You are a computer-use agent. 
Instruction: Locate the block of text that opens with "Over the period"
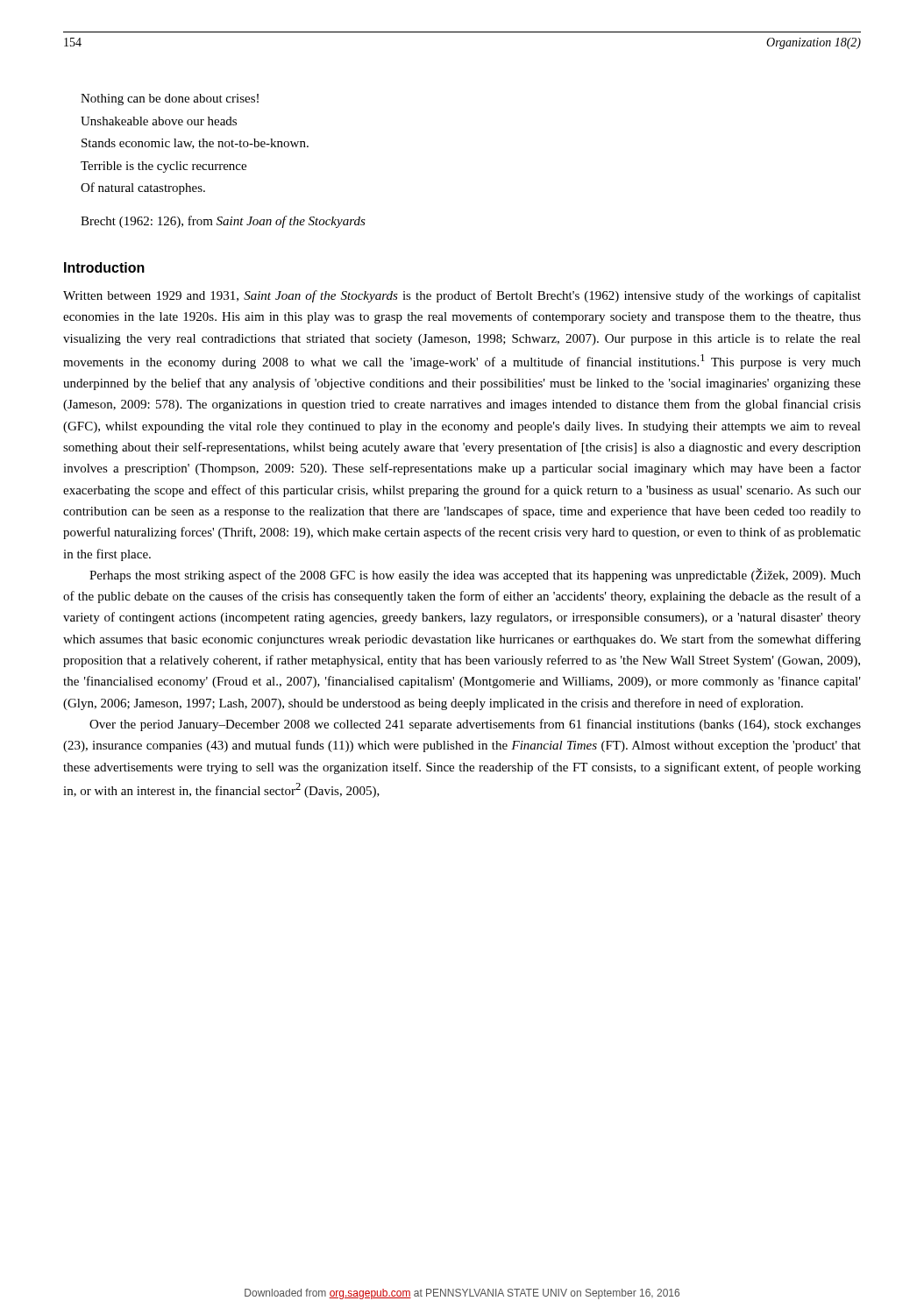[x=462, y=757]
